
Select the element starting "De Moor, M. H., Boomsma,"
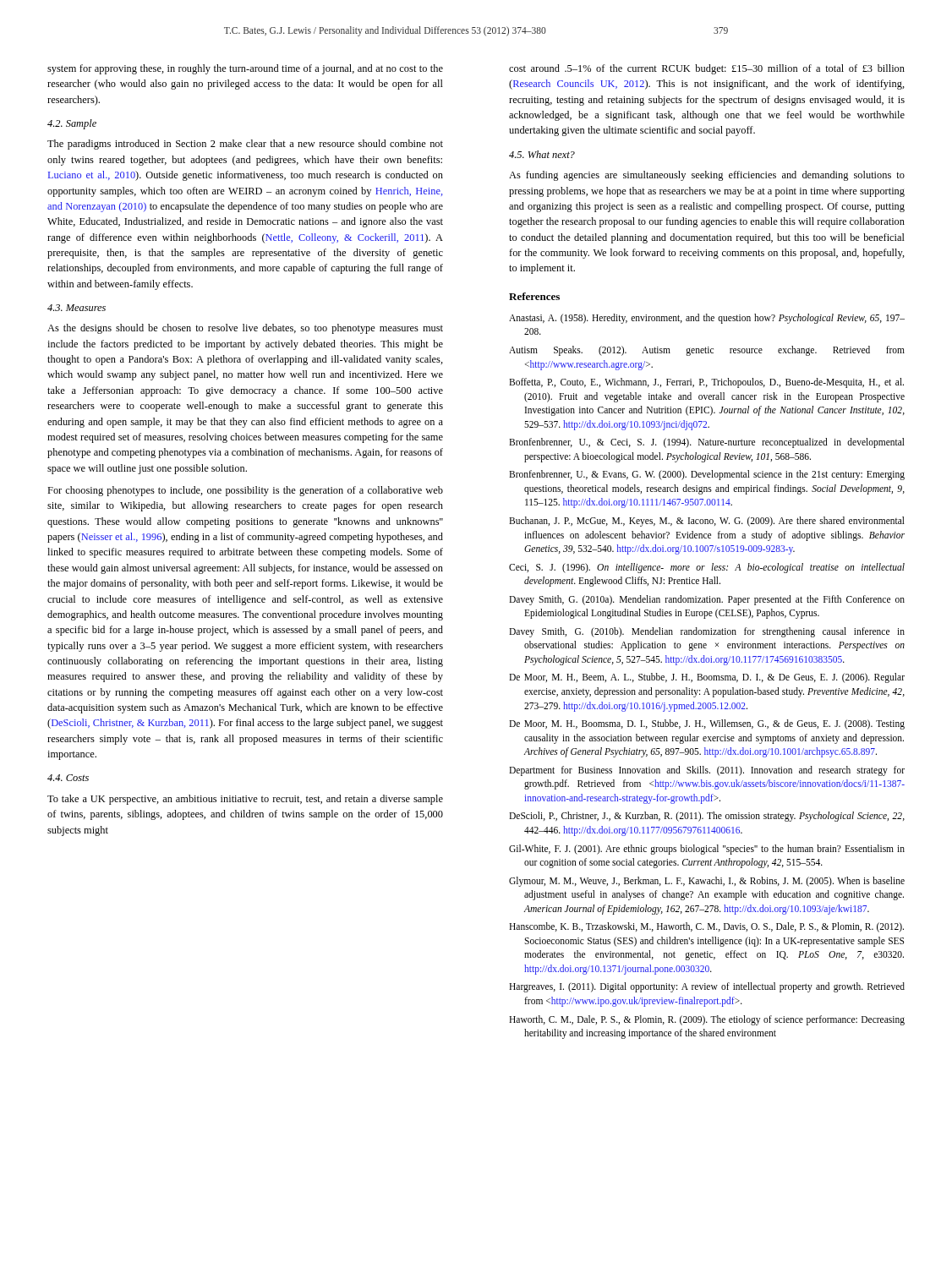pyautogui.click(x=707, y=738)
